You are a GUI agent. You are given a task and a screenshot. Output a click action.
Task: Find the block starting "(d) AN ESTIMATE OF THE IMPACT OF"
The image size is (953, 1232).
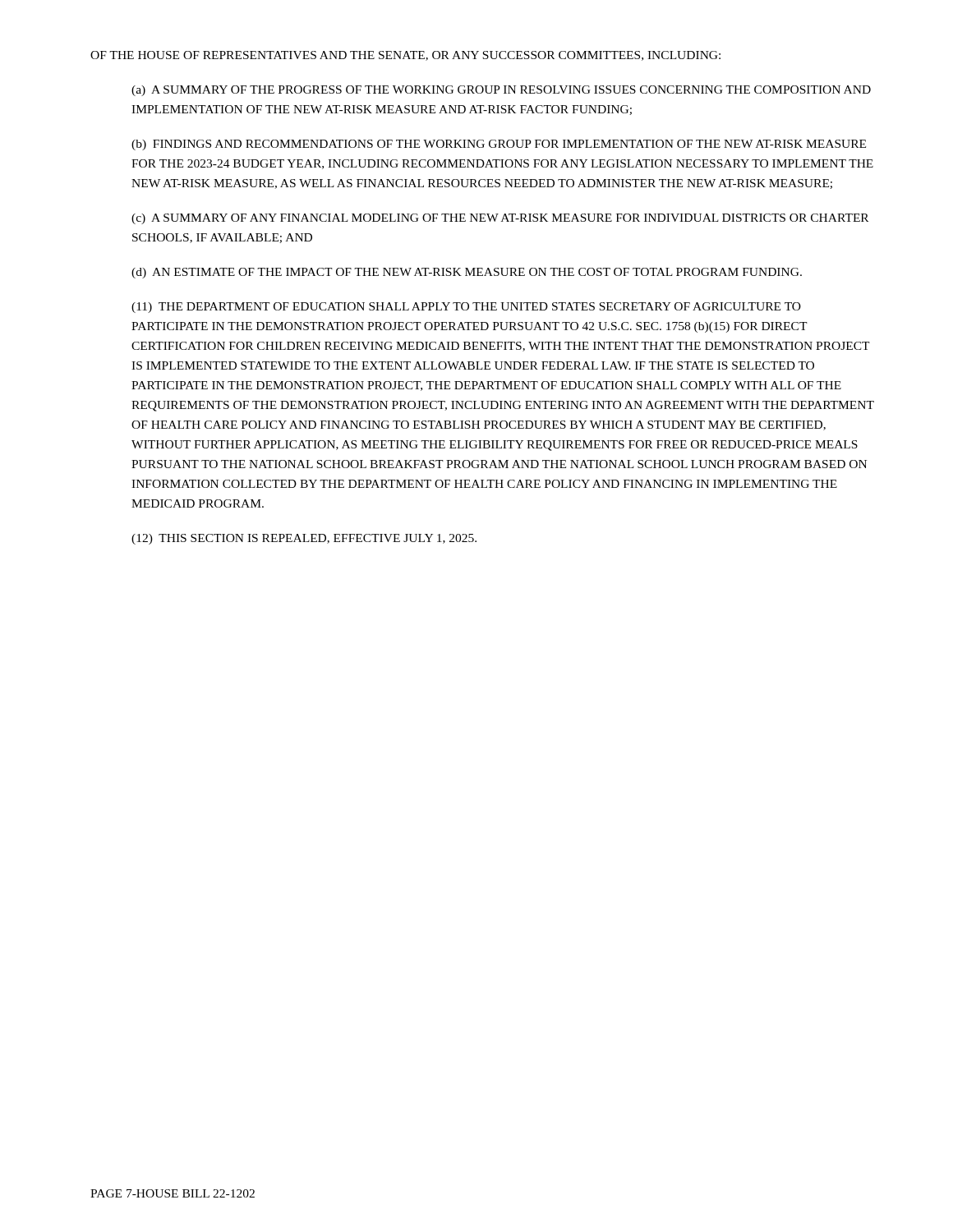[467, 272]
